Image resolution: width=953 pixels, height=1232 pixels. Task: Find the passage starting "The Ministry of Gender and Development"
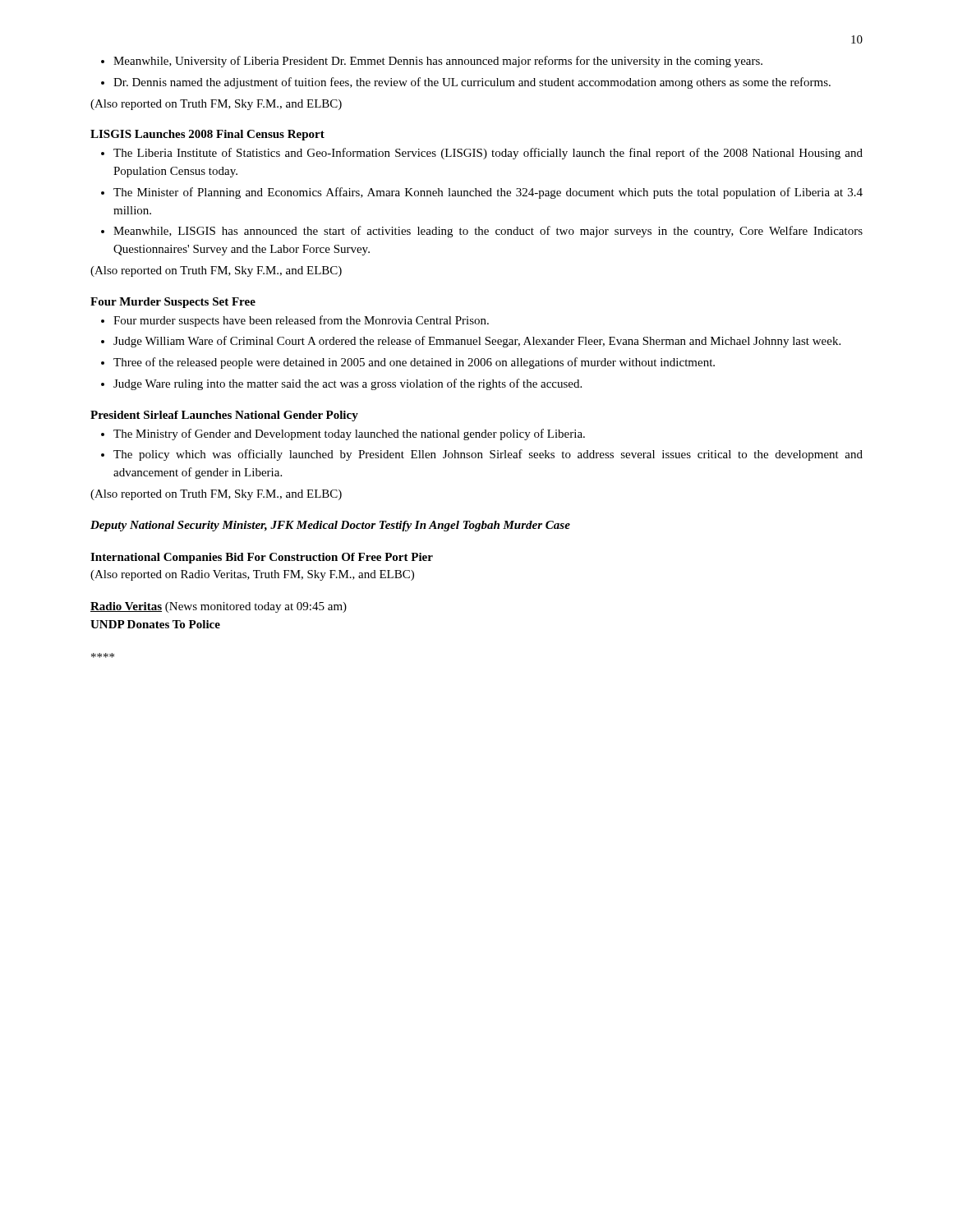476,453
